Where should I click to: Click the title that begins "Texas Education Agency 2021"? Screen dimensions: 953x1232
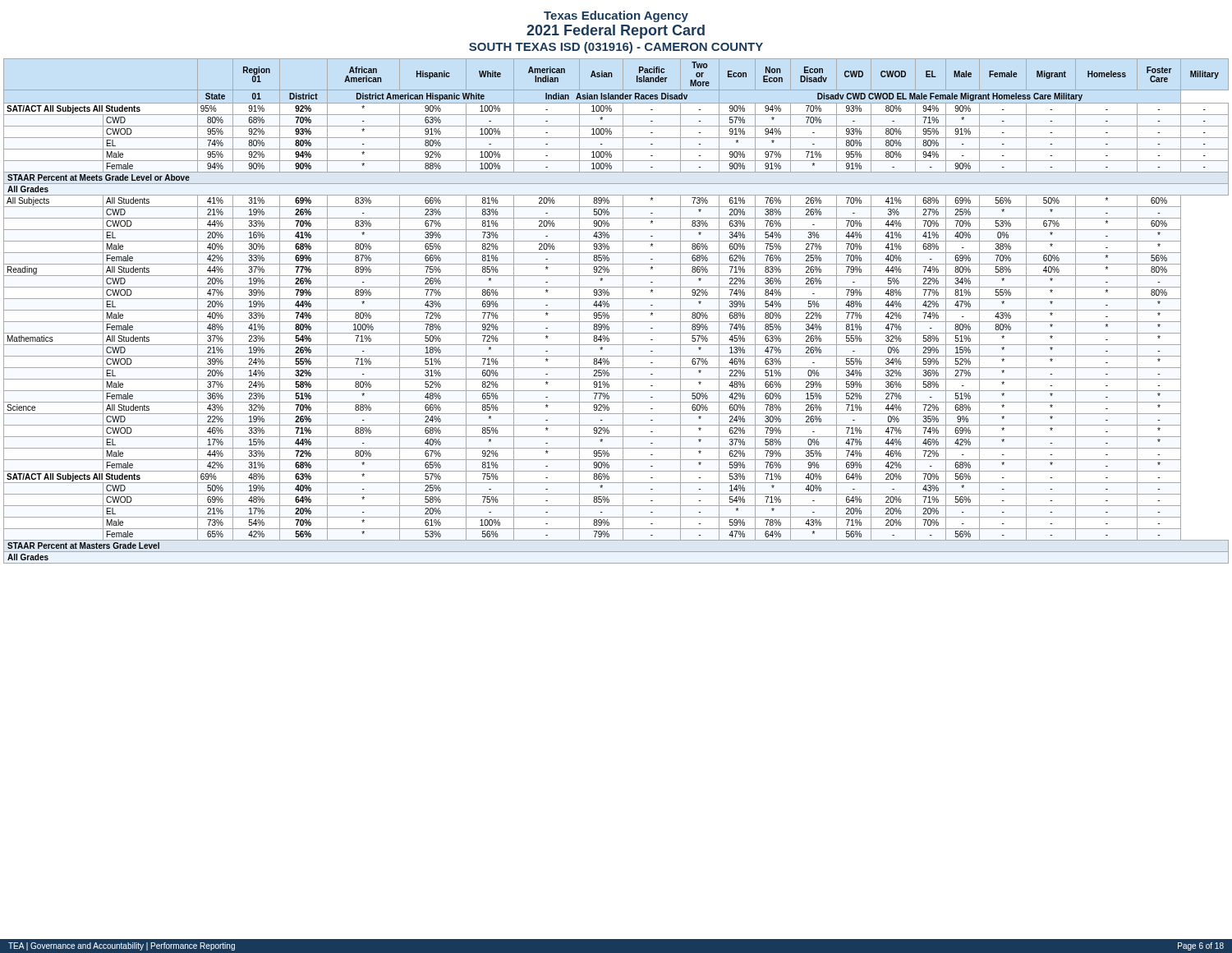[616, 31]
